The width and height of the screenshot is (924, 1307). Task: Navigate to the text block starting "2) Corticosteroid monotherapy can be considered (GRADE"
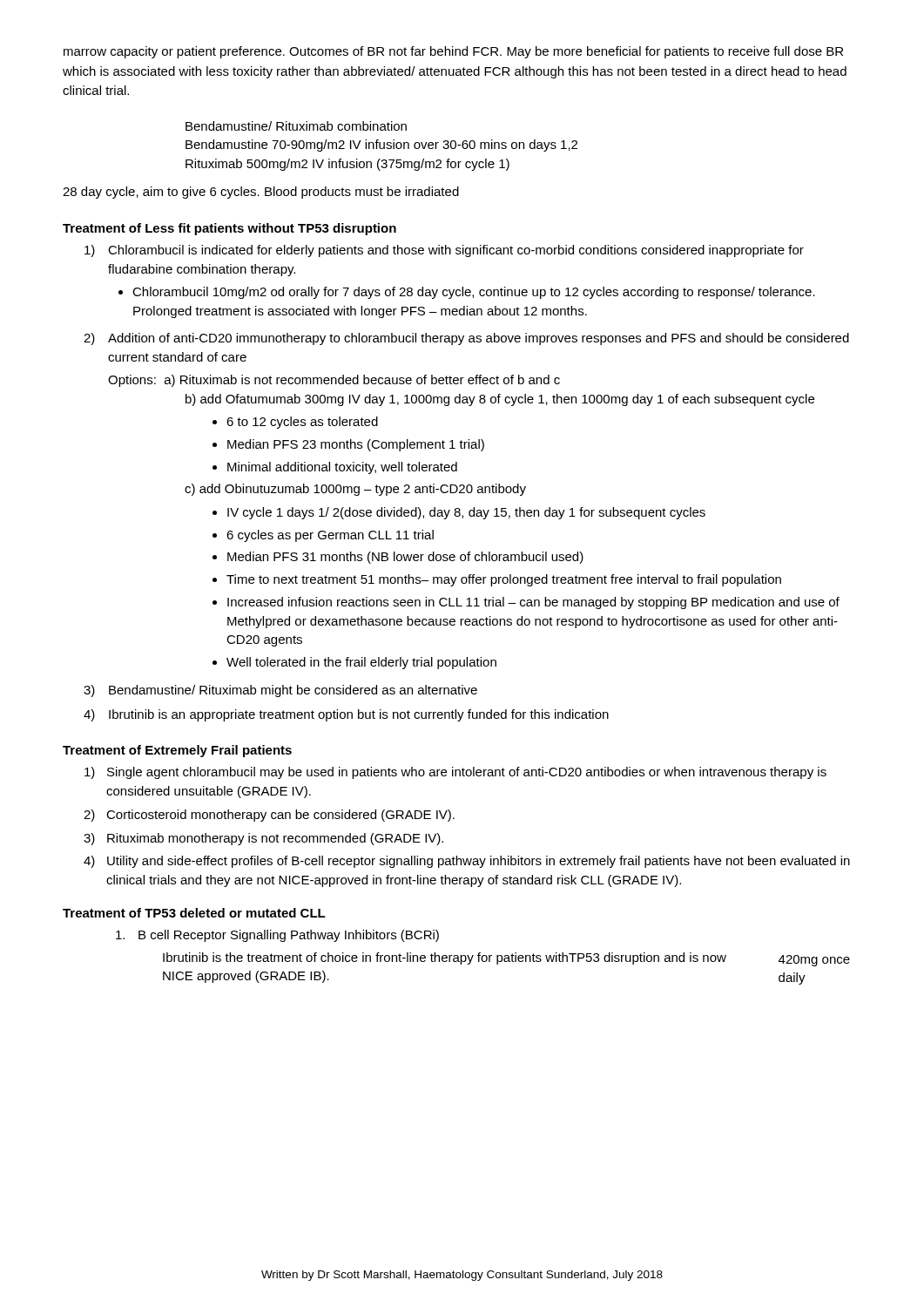pos(269,816)
